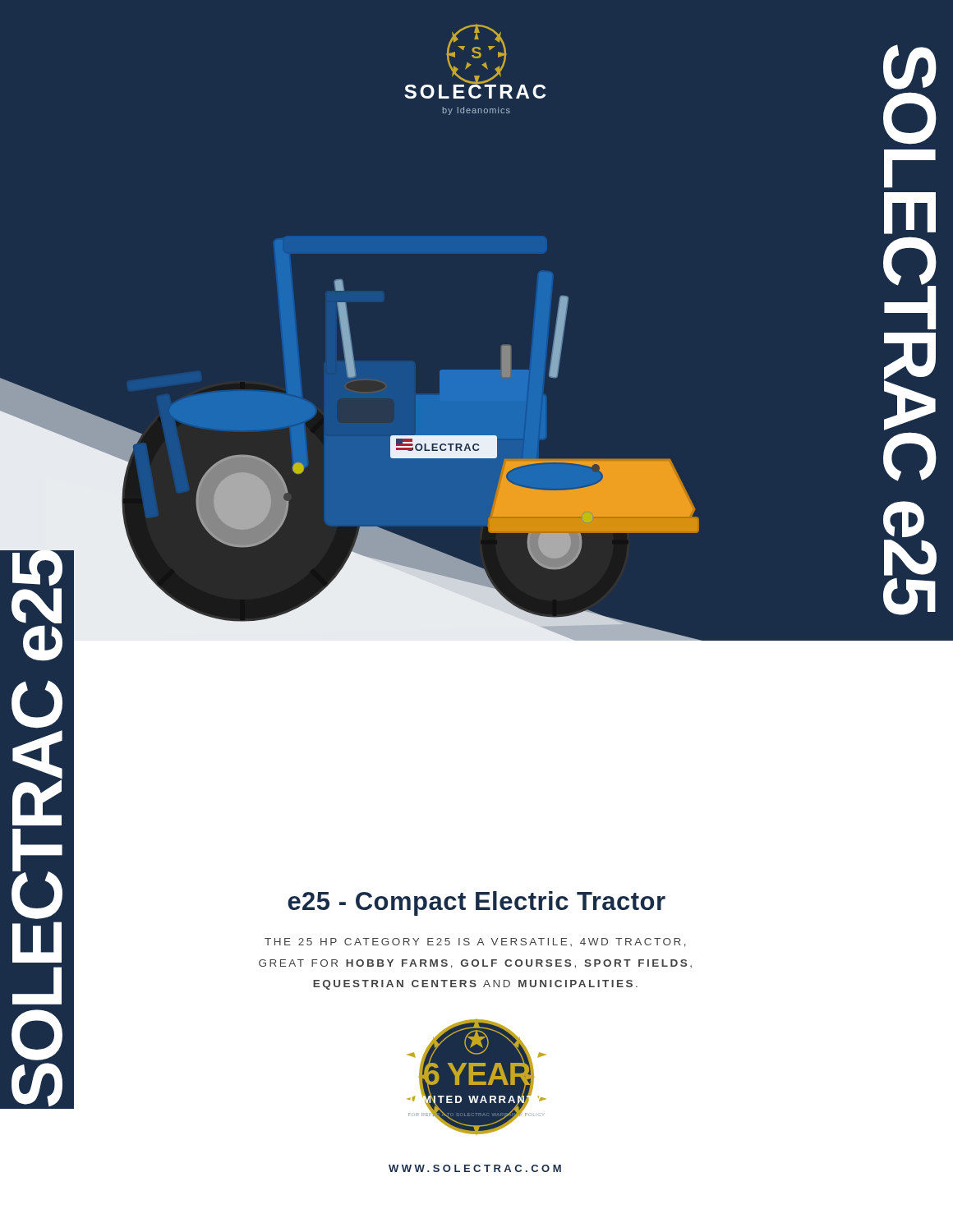Select the logo
This screenshot has height=1232, width=953.
click(476, 1085)
